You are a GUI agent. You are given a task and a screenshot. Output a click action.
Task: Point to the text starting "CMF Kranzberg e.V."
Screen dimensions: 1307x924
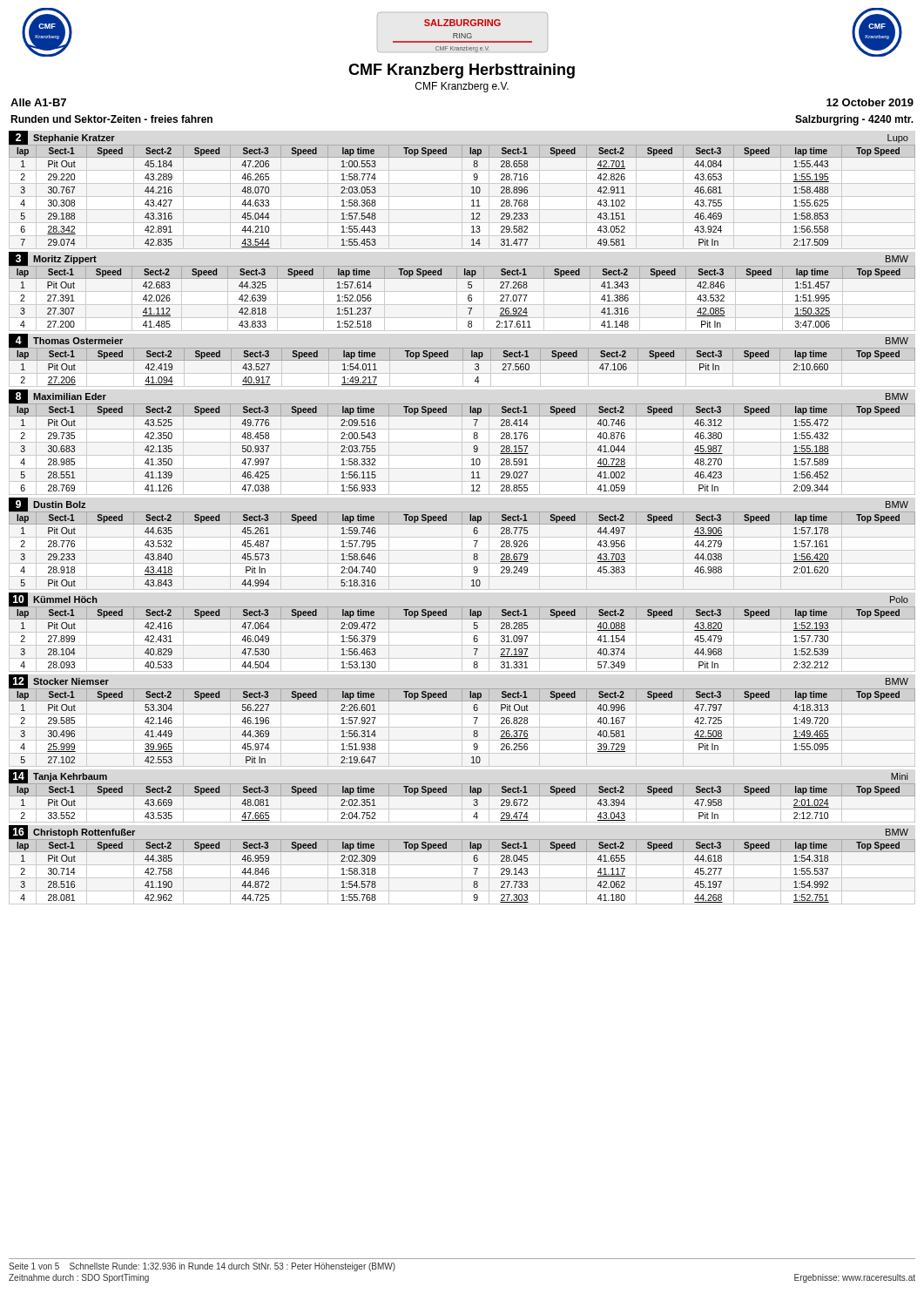pyautogui.click(x=462, y=86)
